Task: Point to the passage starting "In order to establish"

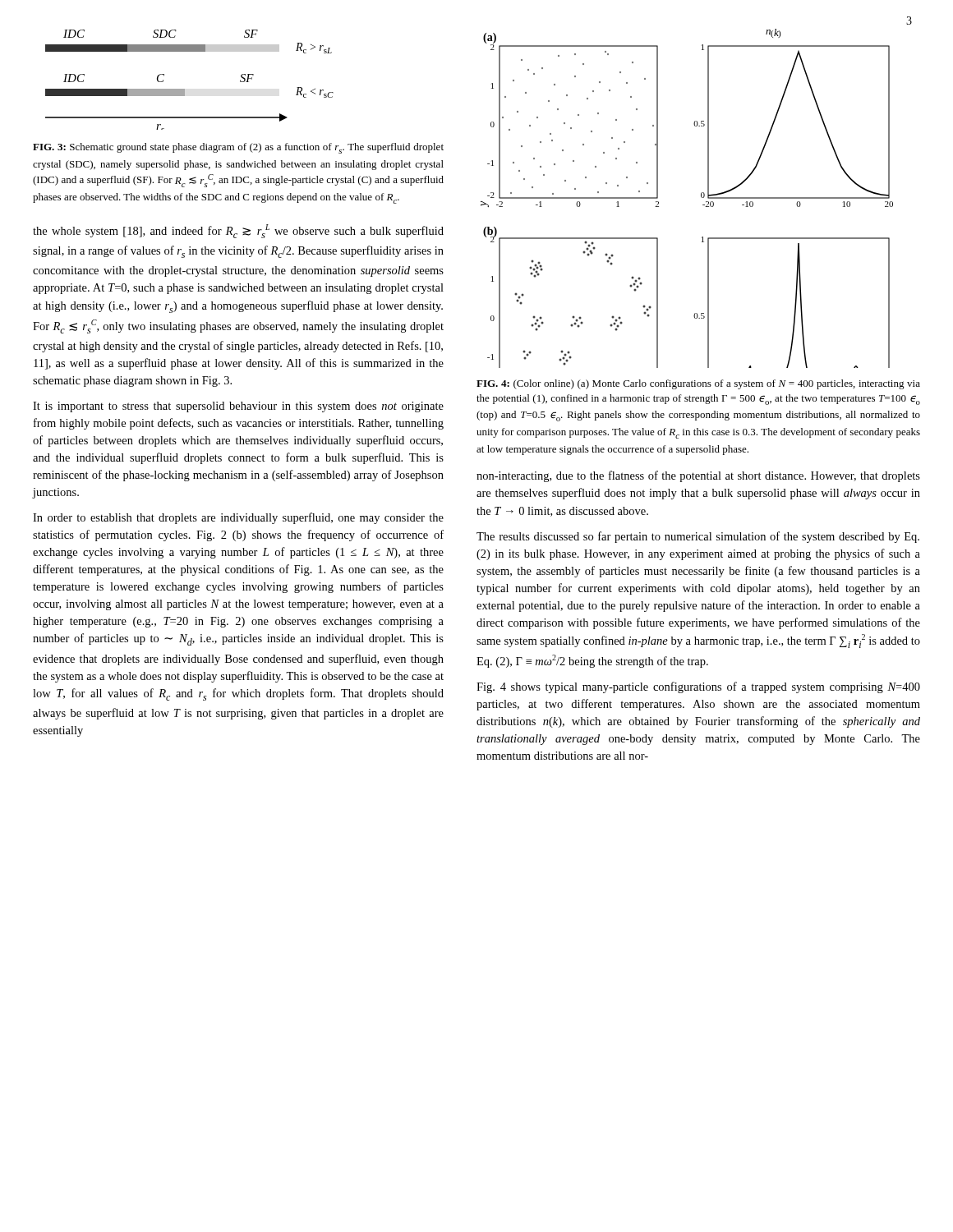Action: point(238,624)
